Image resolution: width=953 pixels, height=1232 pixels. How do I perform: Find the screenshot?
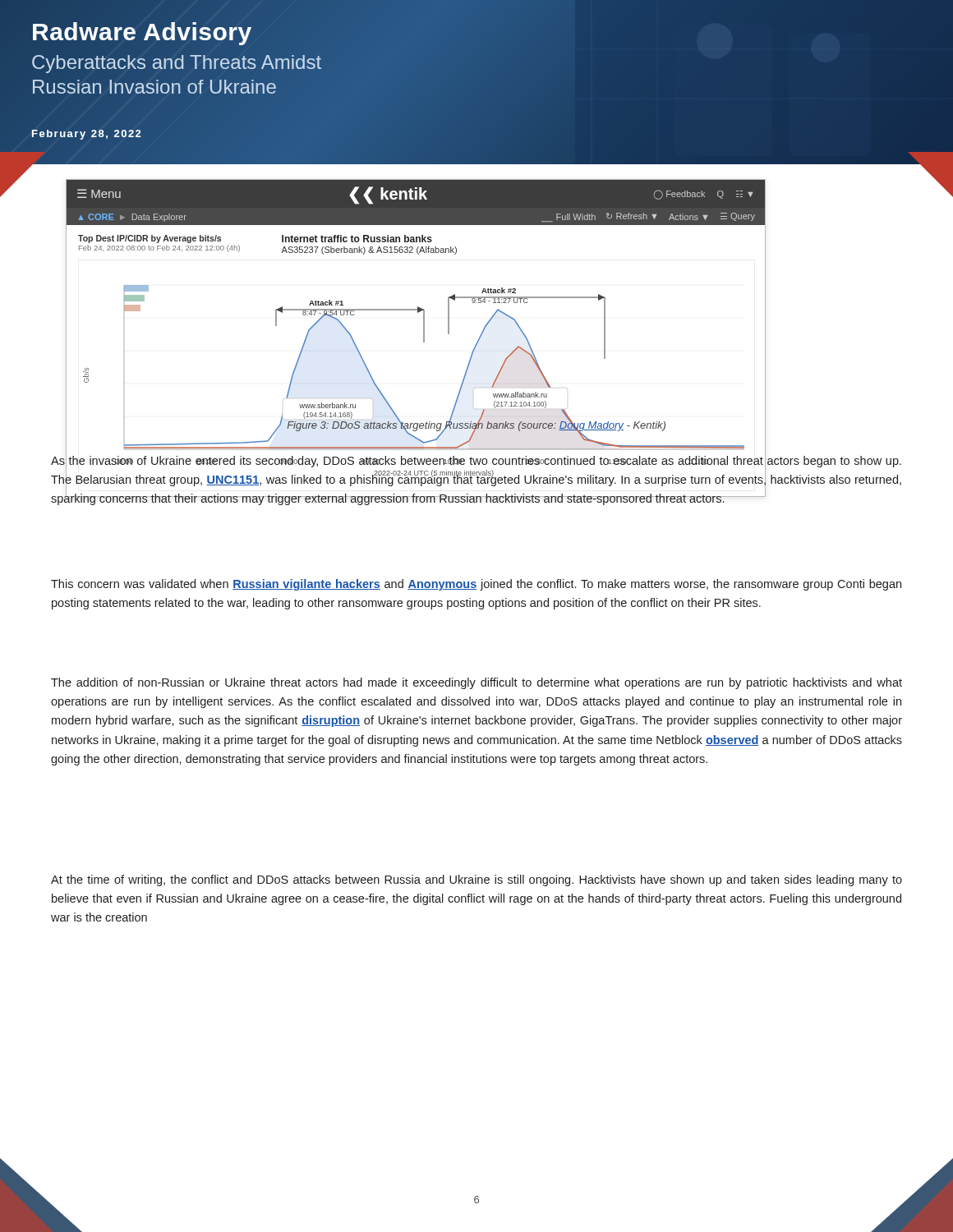click(416, 338)
